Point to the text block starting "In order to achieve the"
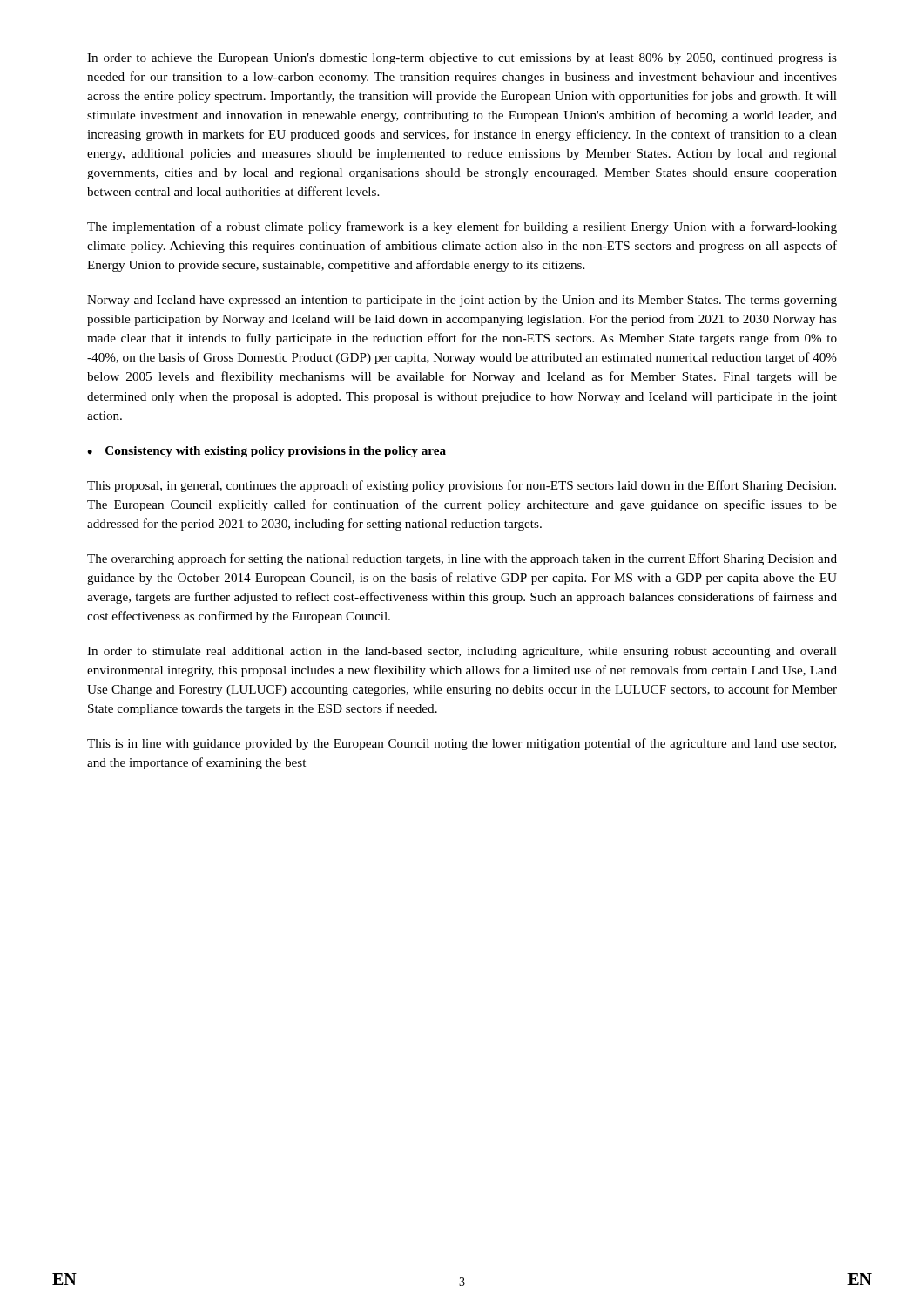This screenshot has width=924, height=1307. tap(462, 125)
